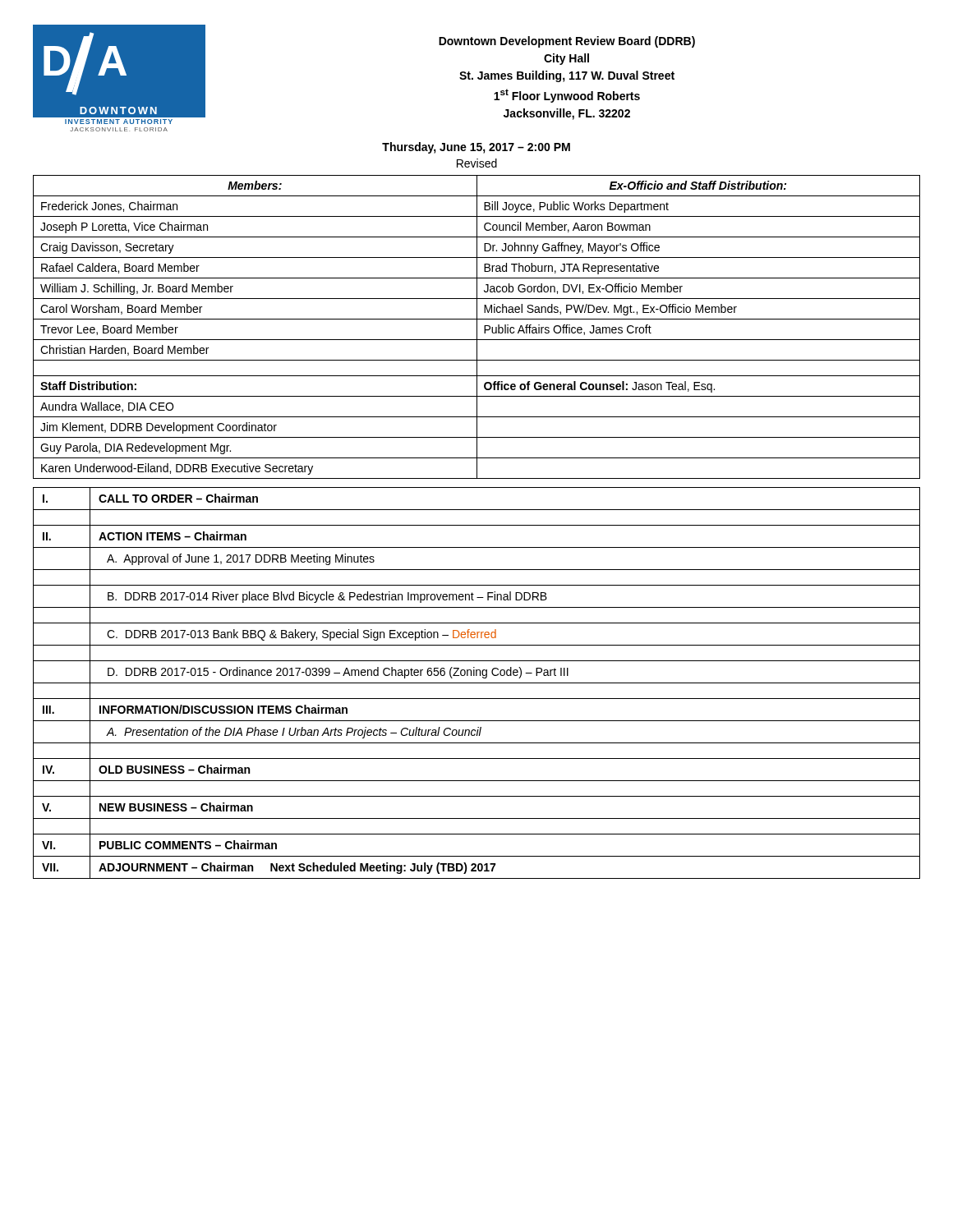Locate the table with the text "William J. Schilling,"
Image resolution: width=953 pixels, height=1232 pixels.
pyautogui.click(x=476, y=327)
